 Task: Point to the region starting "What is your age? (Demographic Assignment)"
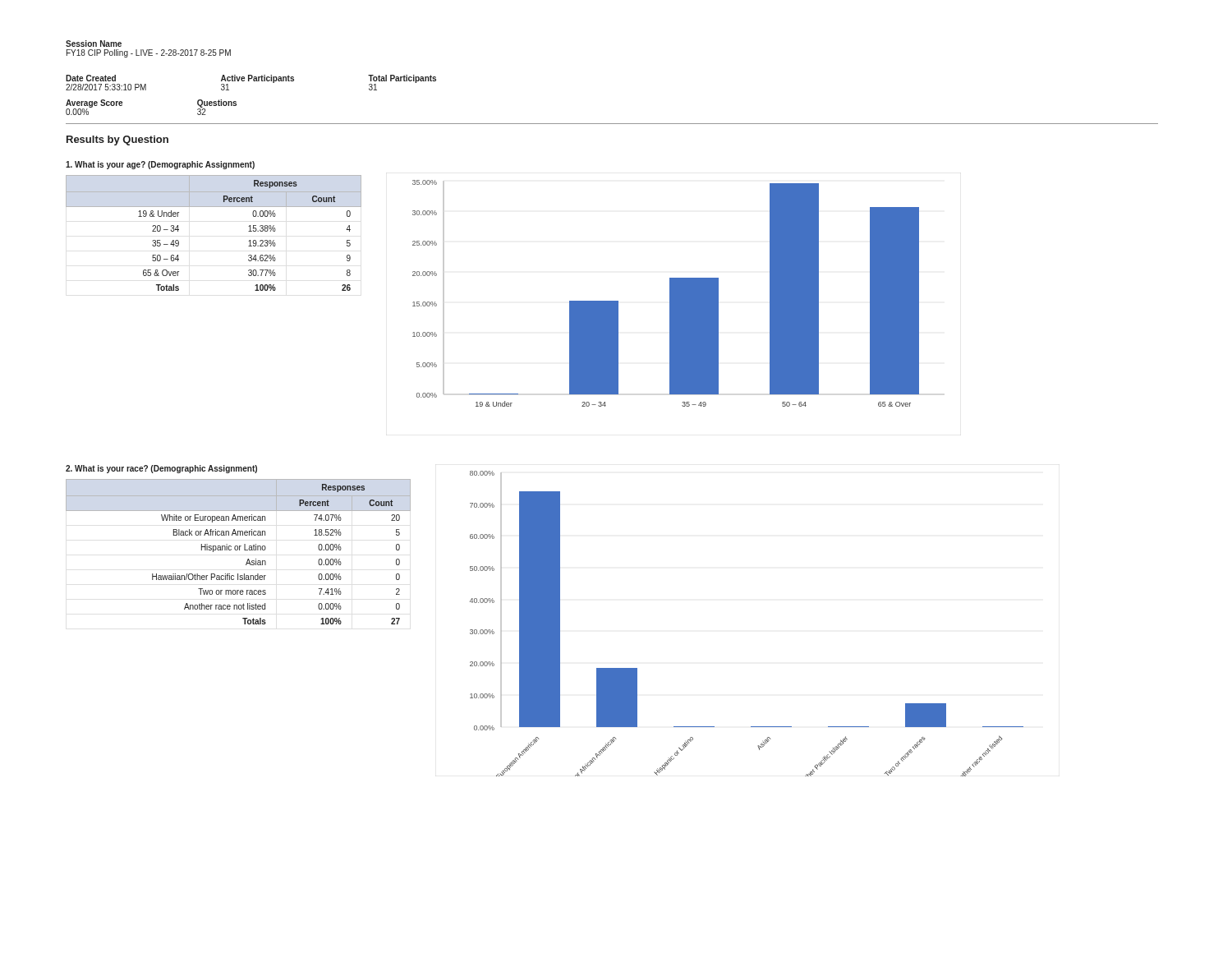[160, 165]
